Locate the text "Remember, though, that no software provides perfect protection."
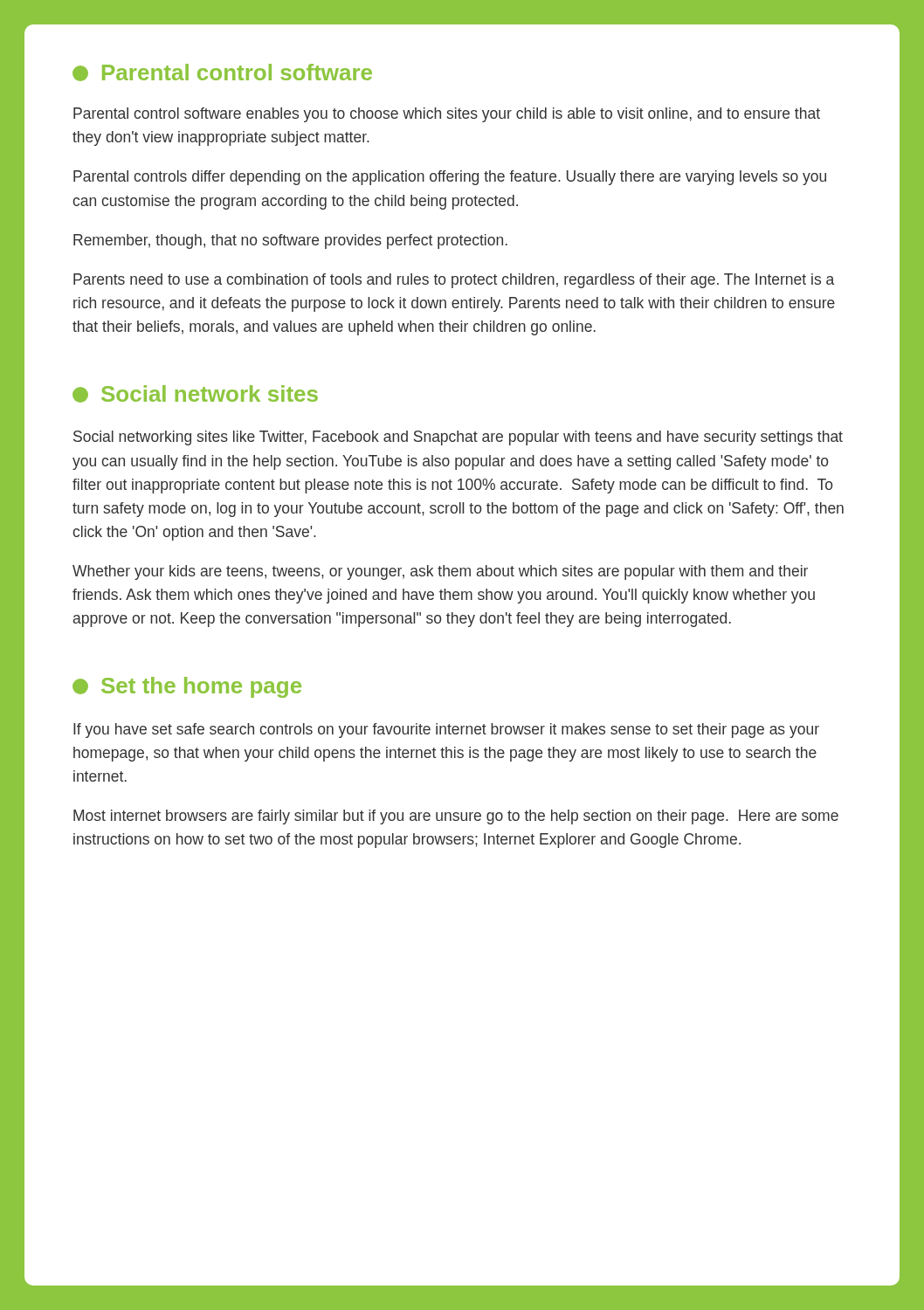The width and height of the screenshot is (924, 1310). 290,240
